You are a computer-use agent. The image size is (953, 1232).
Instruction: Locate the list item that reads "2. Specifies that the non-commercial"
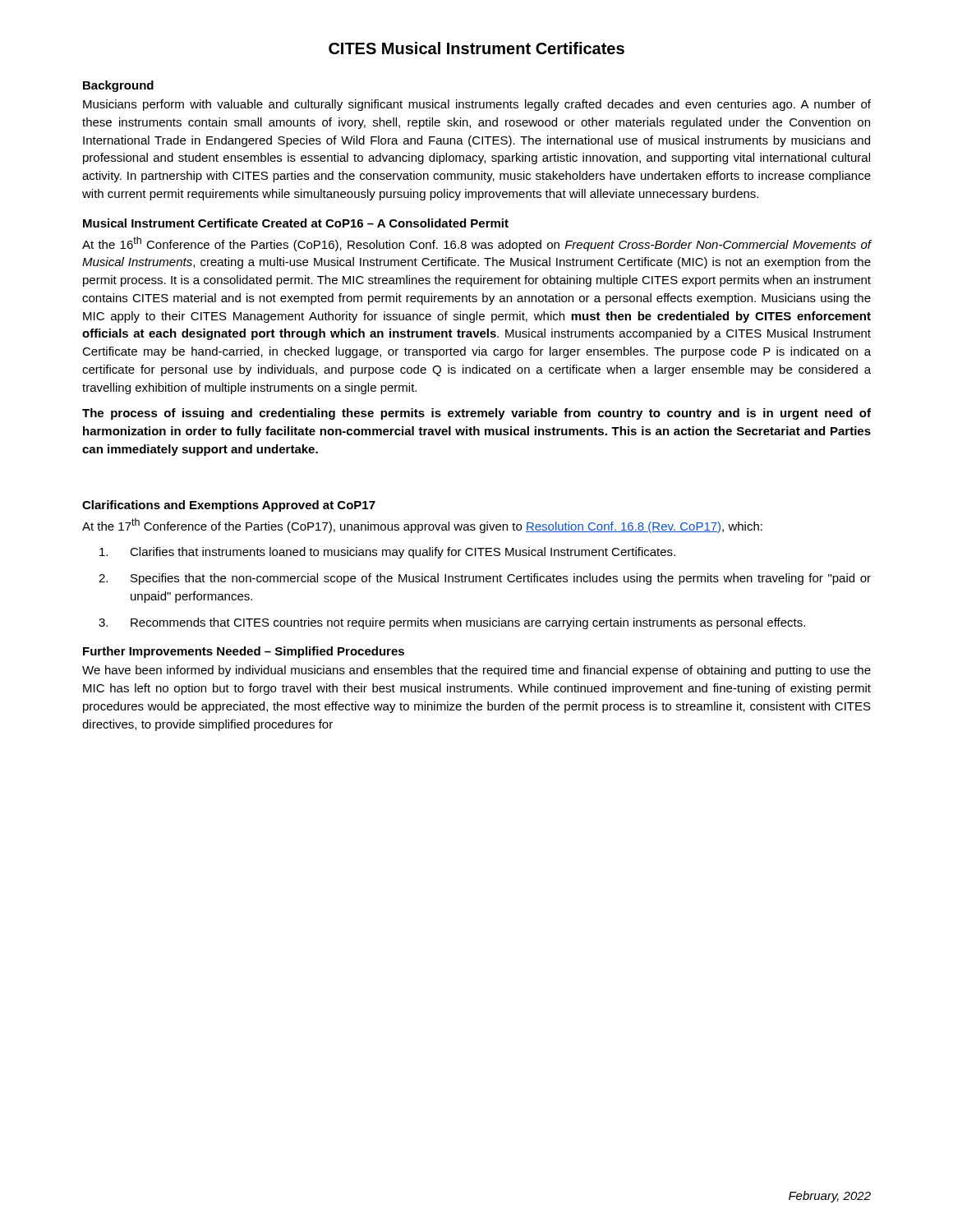click(476, 587)
